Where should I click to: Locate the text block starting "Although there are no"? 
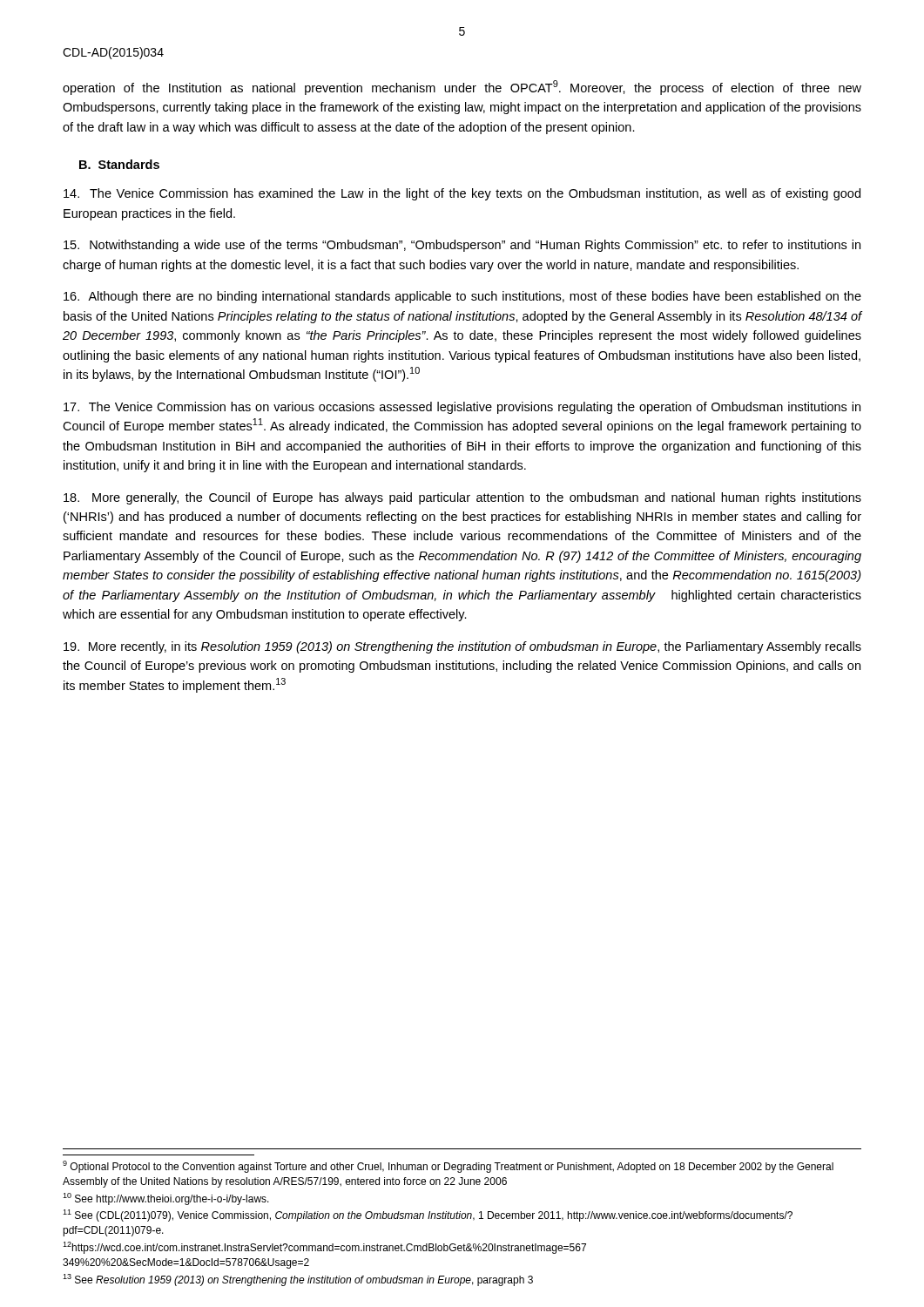[462, 336]
